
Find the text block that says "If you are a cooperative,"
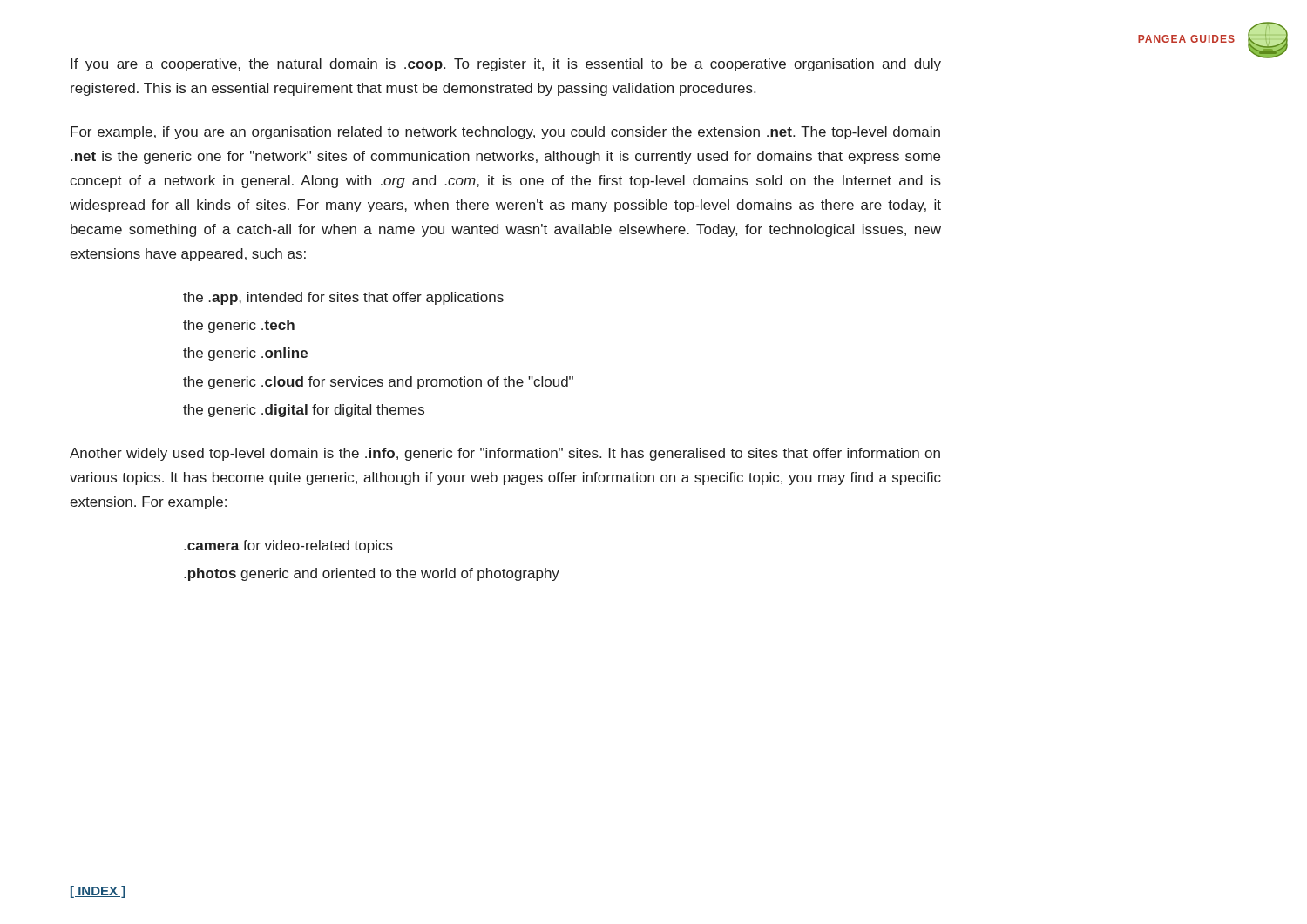pos(505,76)
